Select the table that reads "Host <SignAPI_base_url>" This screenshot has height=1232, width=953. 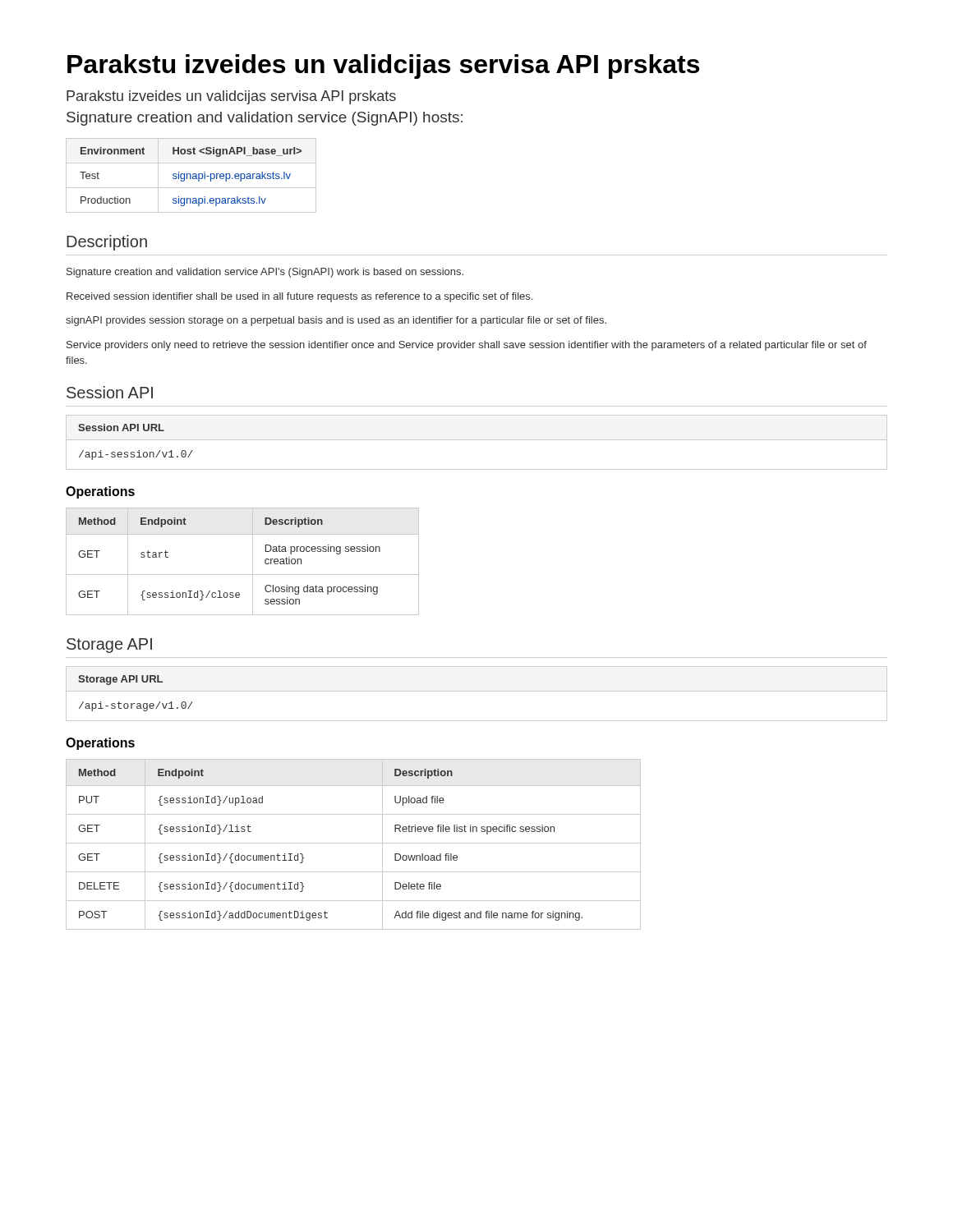click(476, 175)
